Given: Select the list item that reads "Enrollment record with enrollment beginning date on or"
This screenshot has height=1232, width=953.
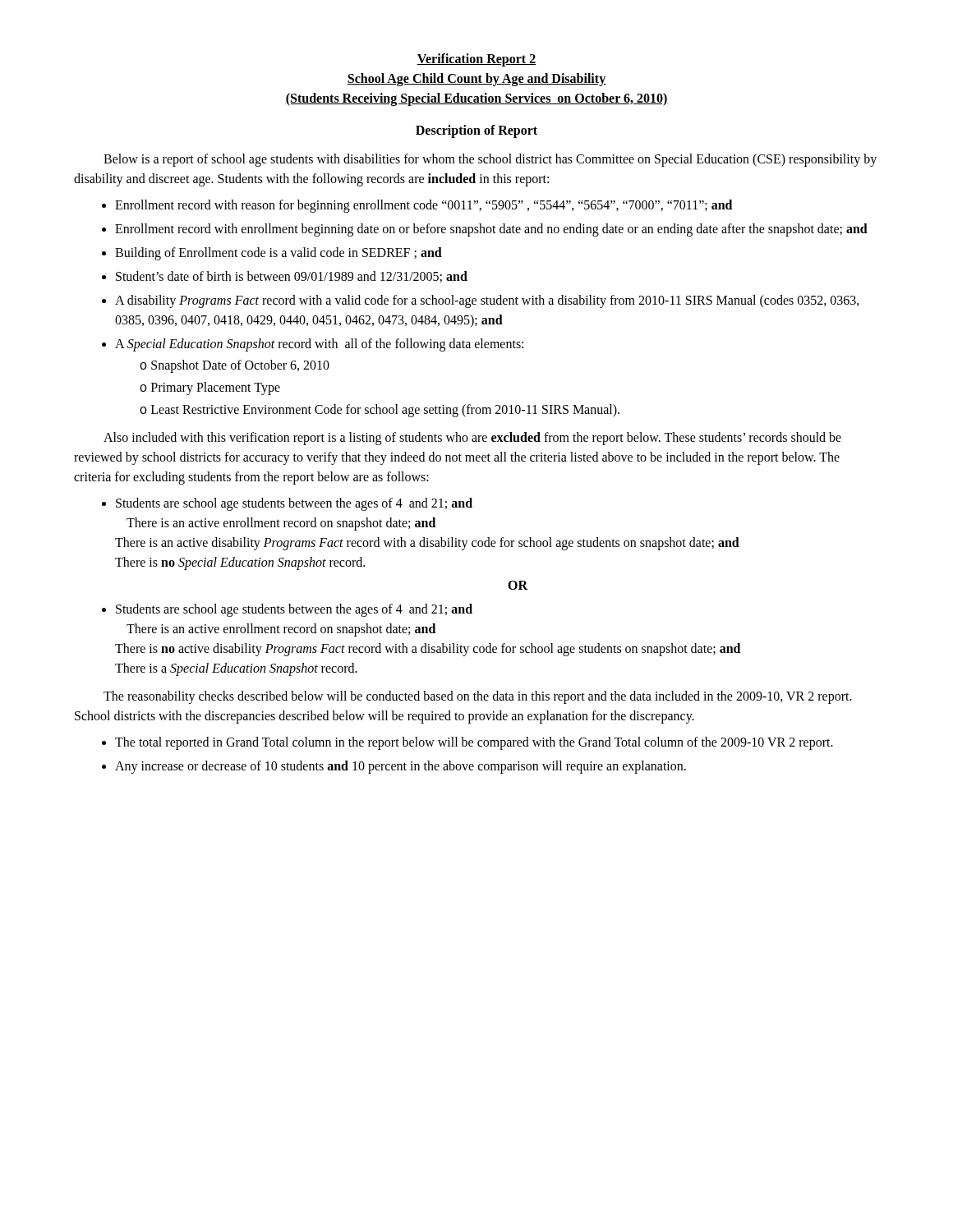Looking at the screenshot, I should tap(491, 229).
